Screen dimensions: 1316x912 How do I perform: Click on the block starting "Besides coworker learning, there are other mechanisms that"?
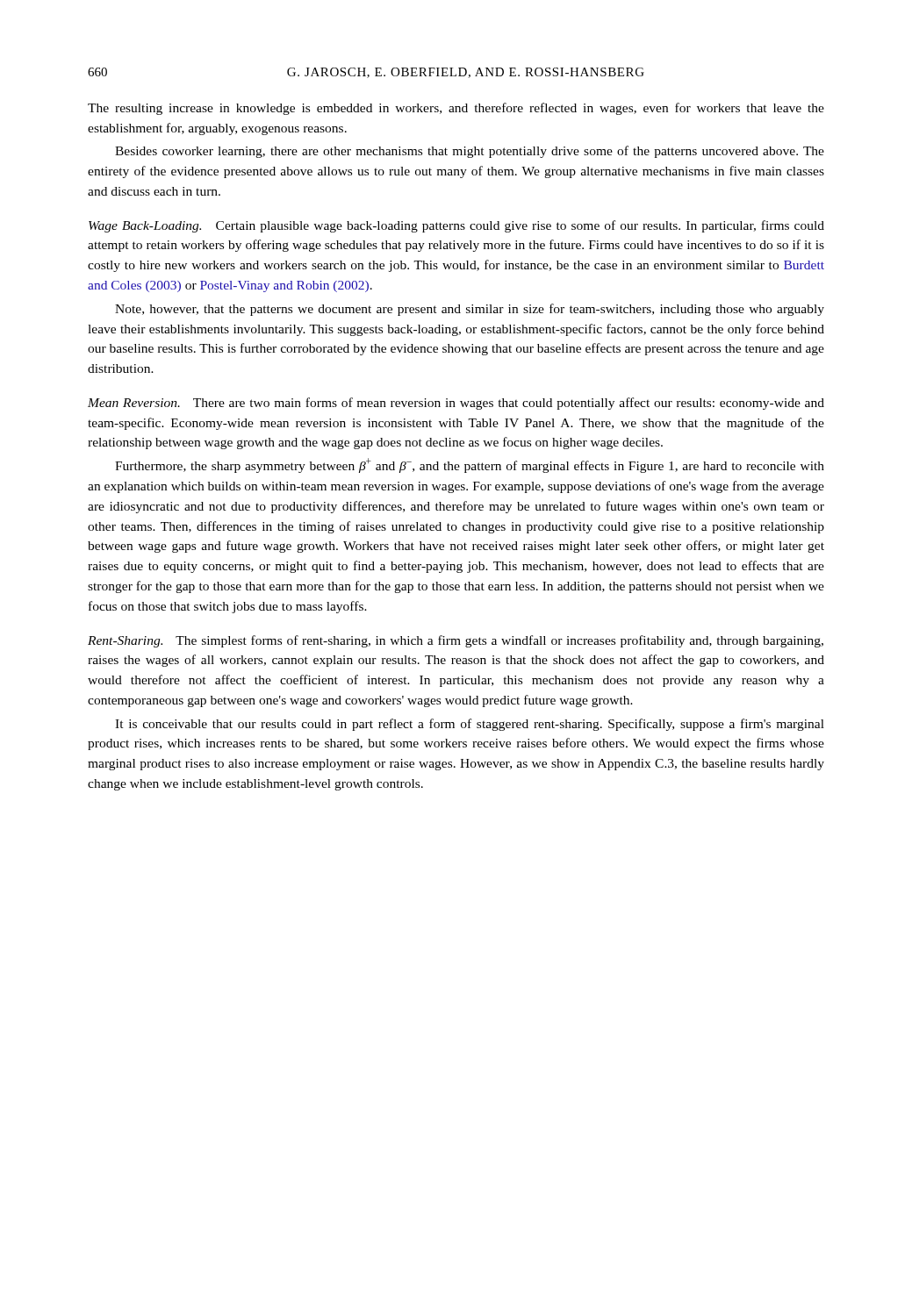[456, 171]
